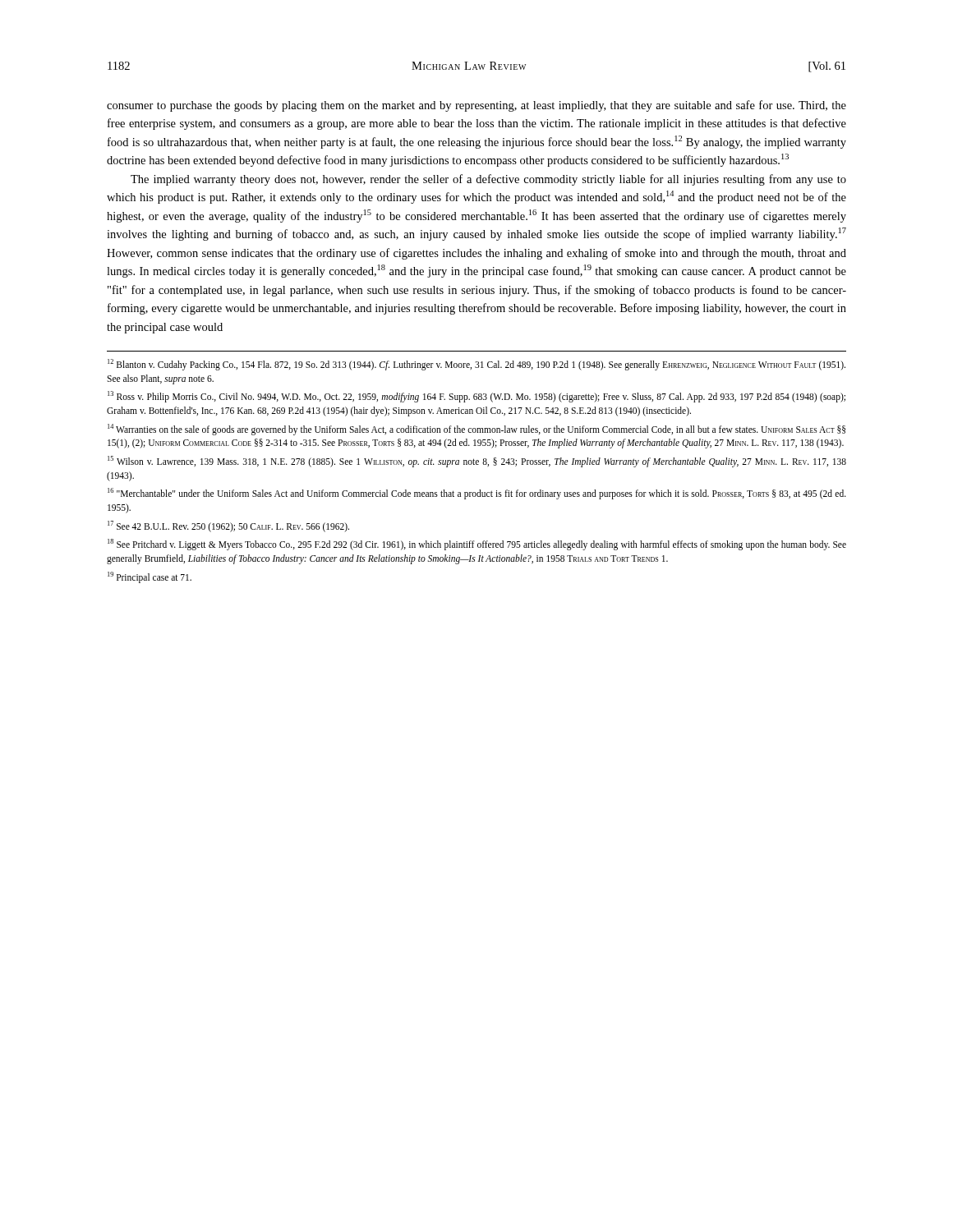
Task: Select the footnote that reads "13 Ross v. Philip Morris"
Action: 476,403
